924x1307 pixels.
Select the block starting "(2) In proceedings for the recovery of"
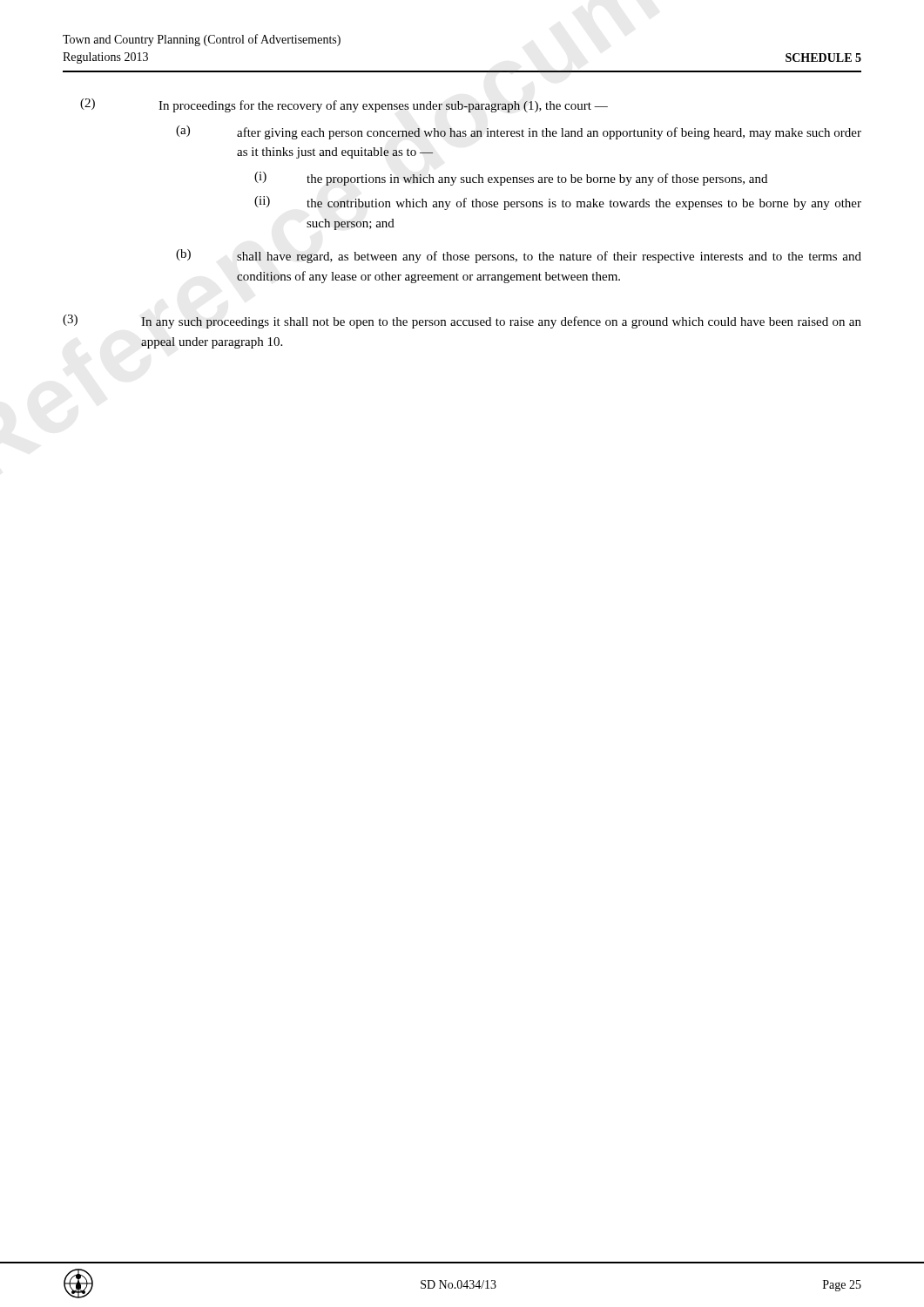(462, 194)
